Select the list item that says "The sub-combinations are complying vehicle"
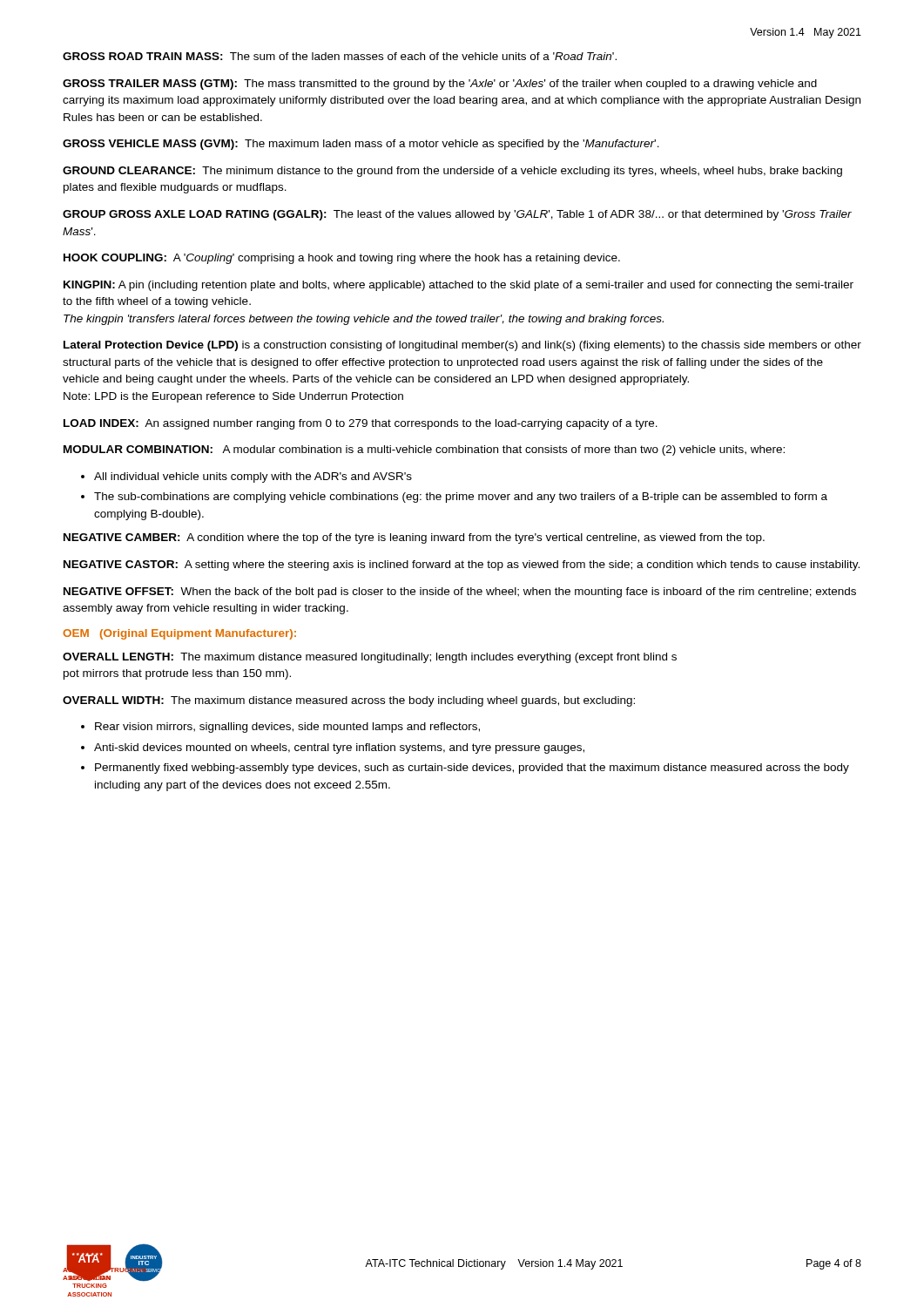This screenshot has height=1307, width=924. [461, 505]
